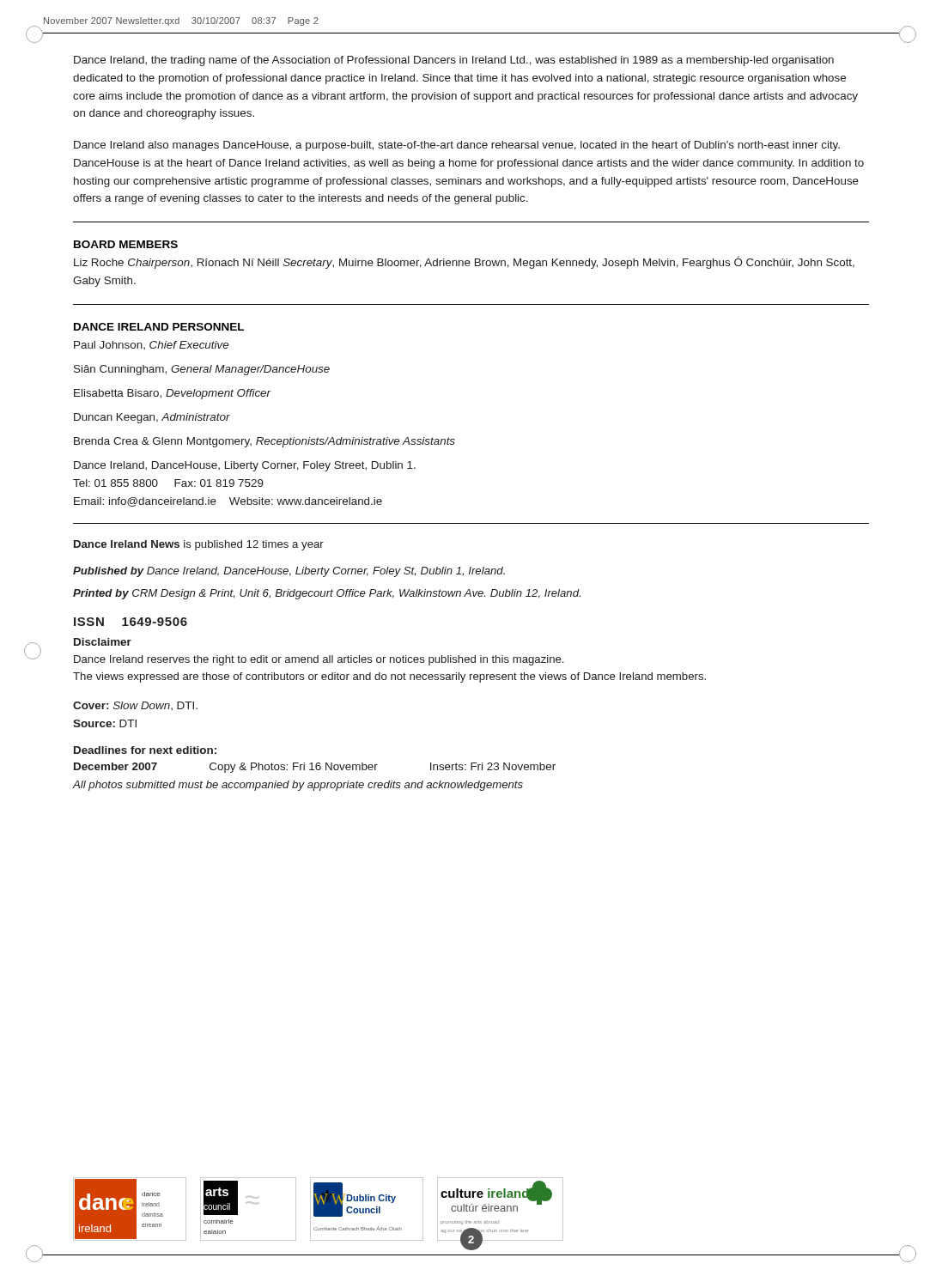Where is the passage that starts "December 2007 Copy"?
This screenshot has width=942, height=1288.
tap(314, 766)
